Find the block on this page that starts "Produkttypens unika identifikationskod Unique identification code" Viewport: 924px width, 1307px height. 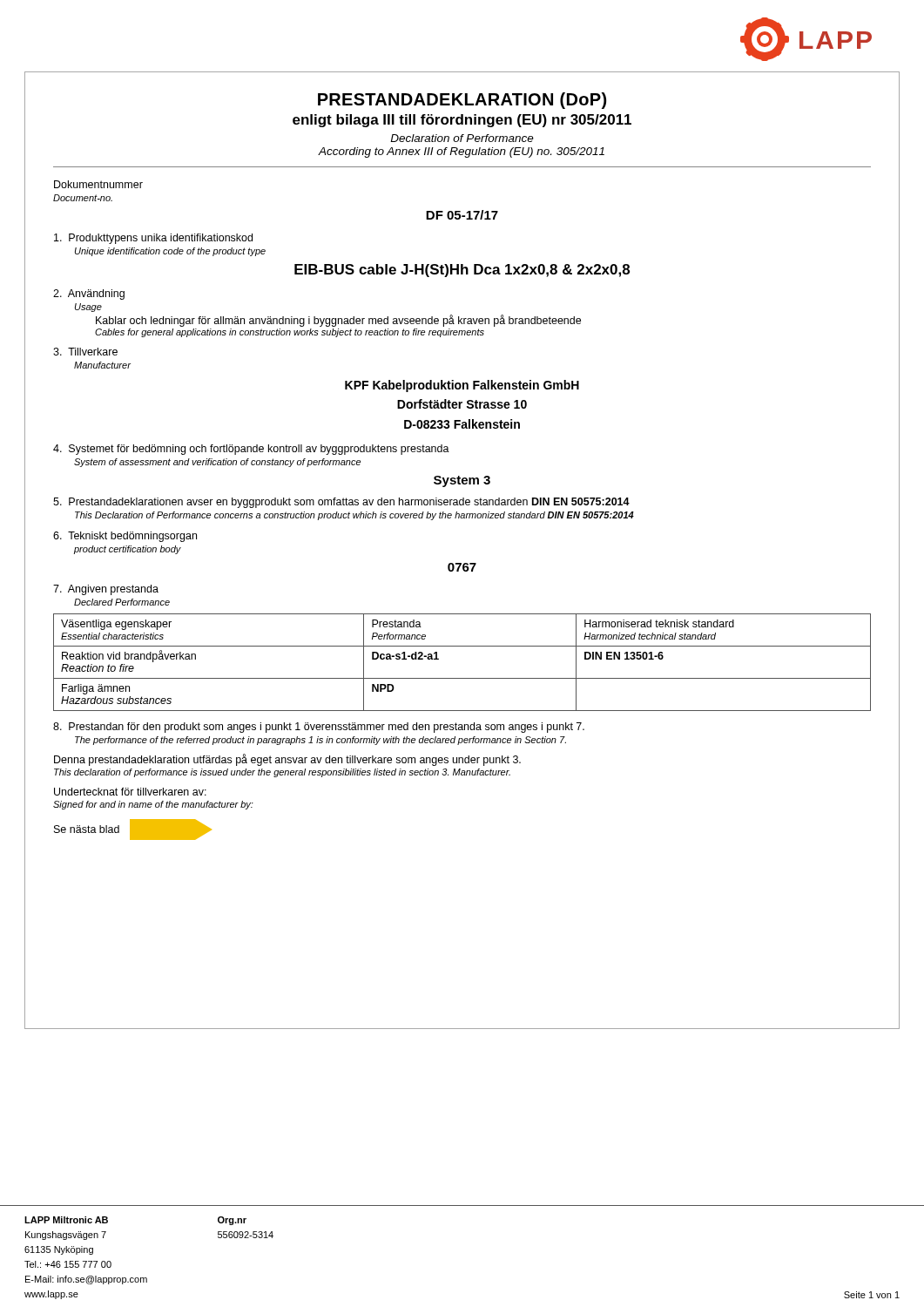462,255
